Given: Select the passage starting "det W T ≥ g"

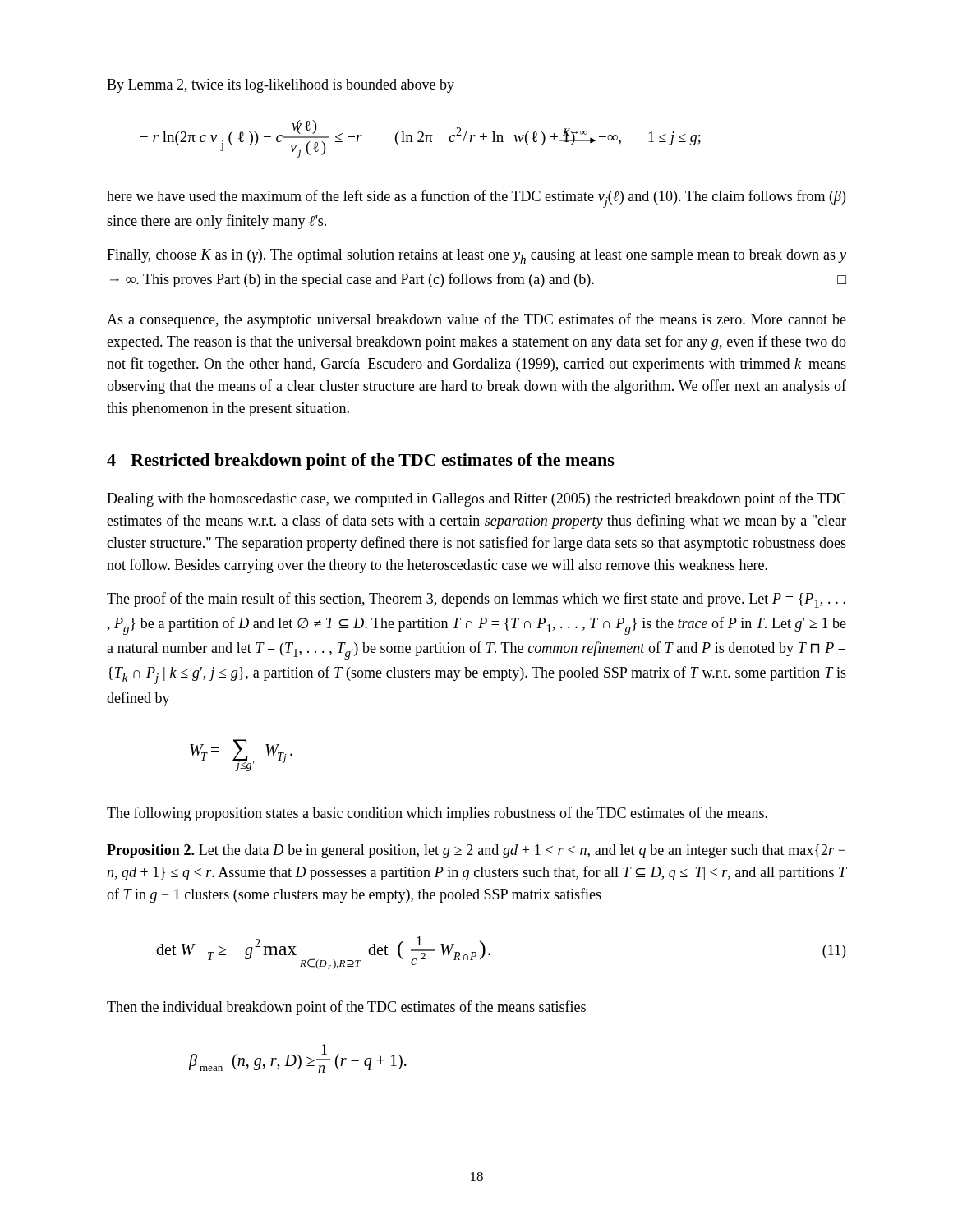Looking at the screenshot, I should pos(501,951).
